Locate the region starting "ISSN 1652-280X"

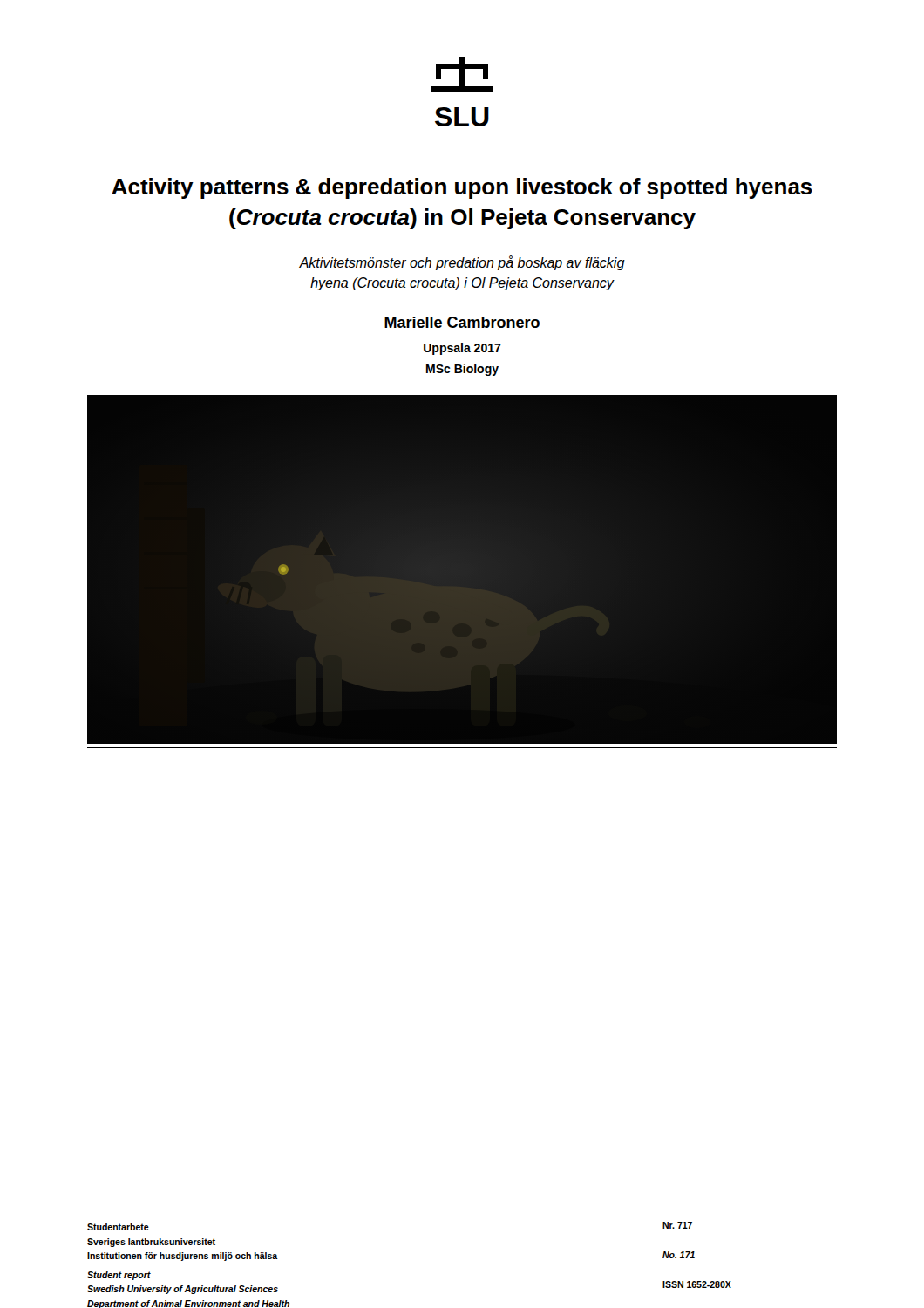click(697, 1285)
